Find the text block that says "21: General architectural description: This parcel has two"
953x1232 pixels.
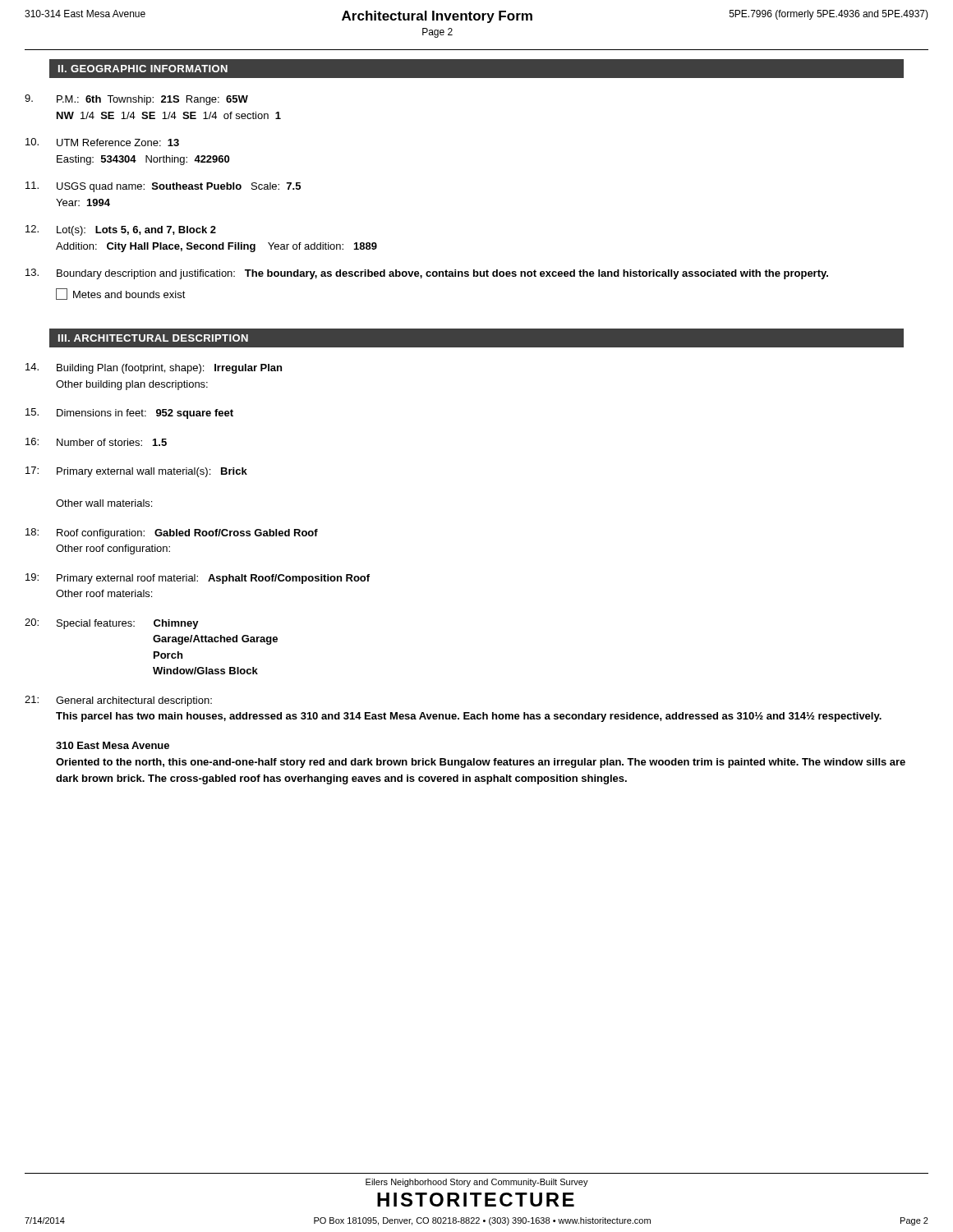click(476, 708)
